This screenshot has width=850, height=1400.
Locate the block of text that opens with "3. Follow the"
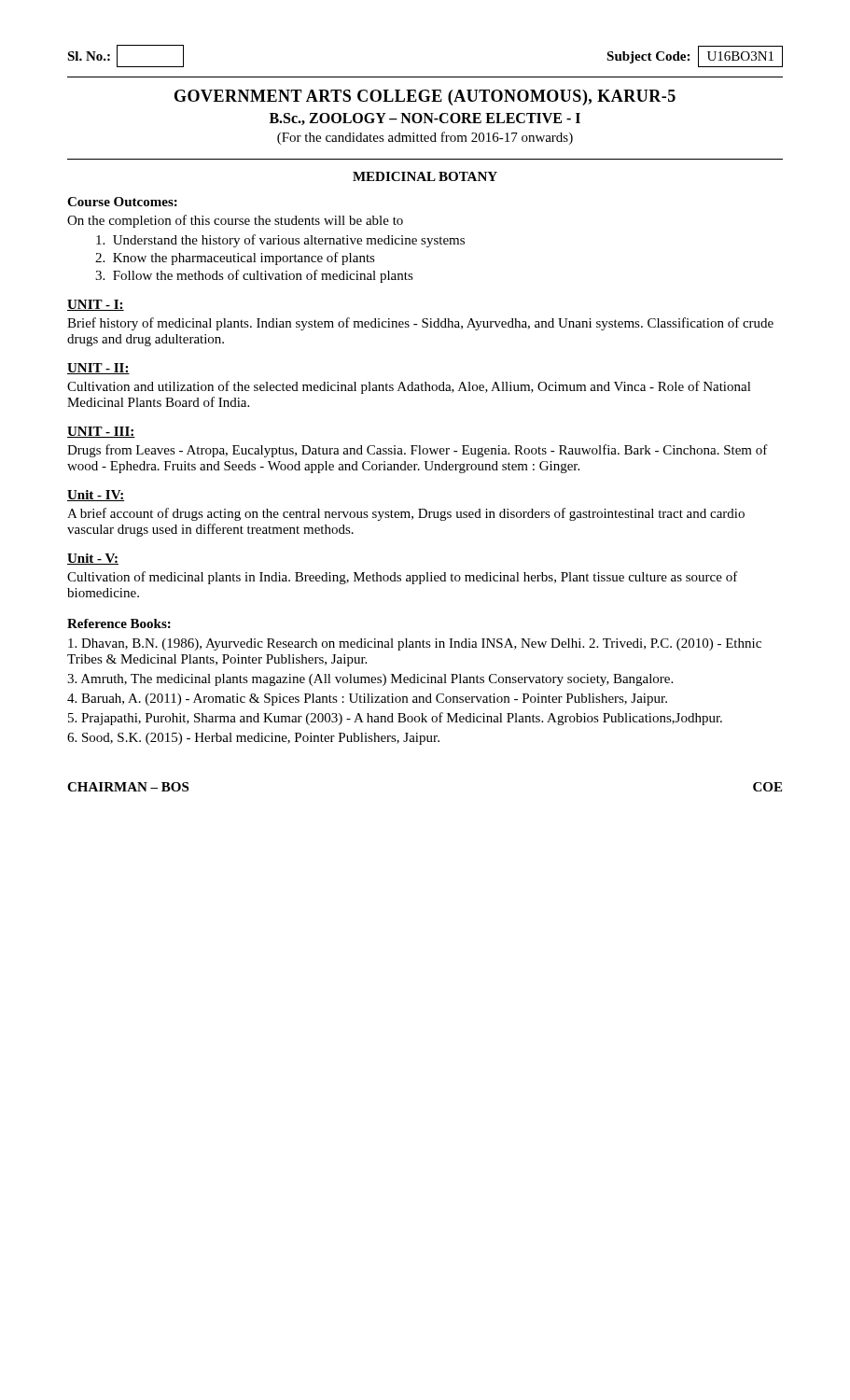(254, 275)
